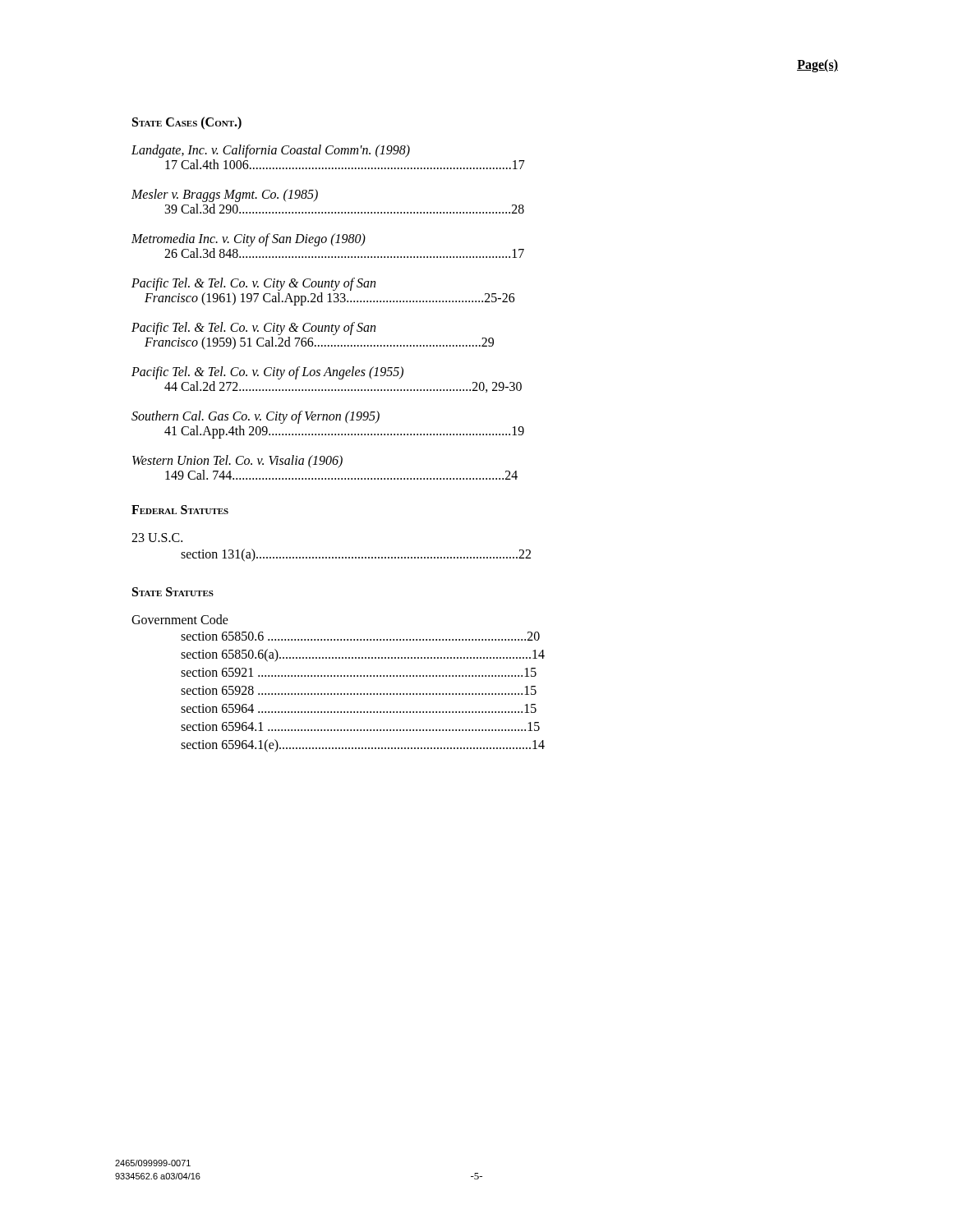Click on the list item with the text "Government Code section 65850.6 ...............................................................................20 section"
This screenshot has width=953, height=1232.
click(x=485, y=683)
